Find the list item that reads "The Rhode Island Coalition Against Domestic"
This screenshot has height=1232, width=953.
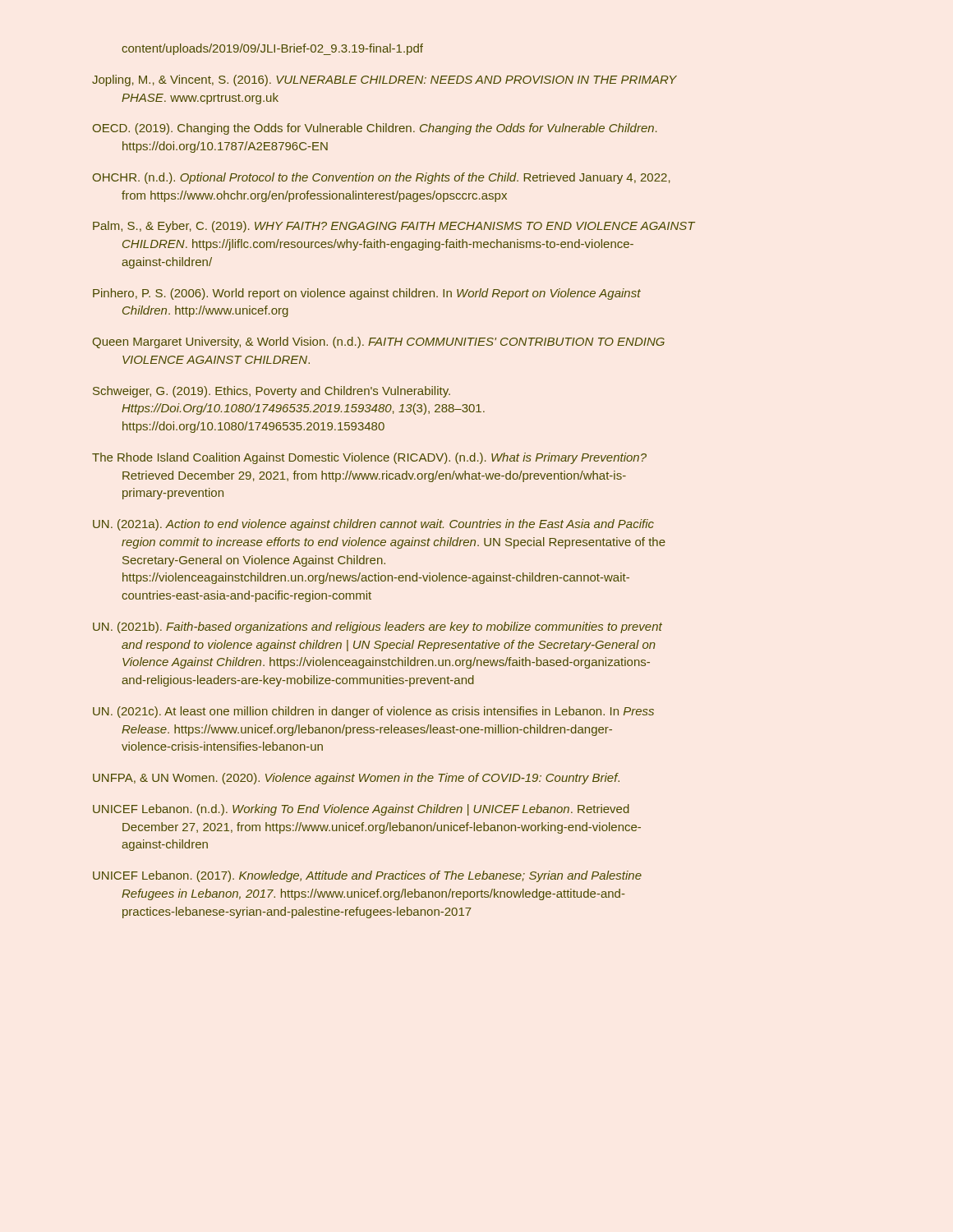click(x=476, y=475)
